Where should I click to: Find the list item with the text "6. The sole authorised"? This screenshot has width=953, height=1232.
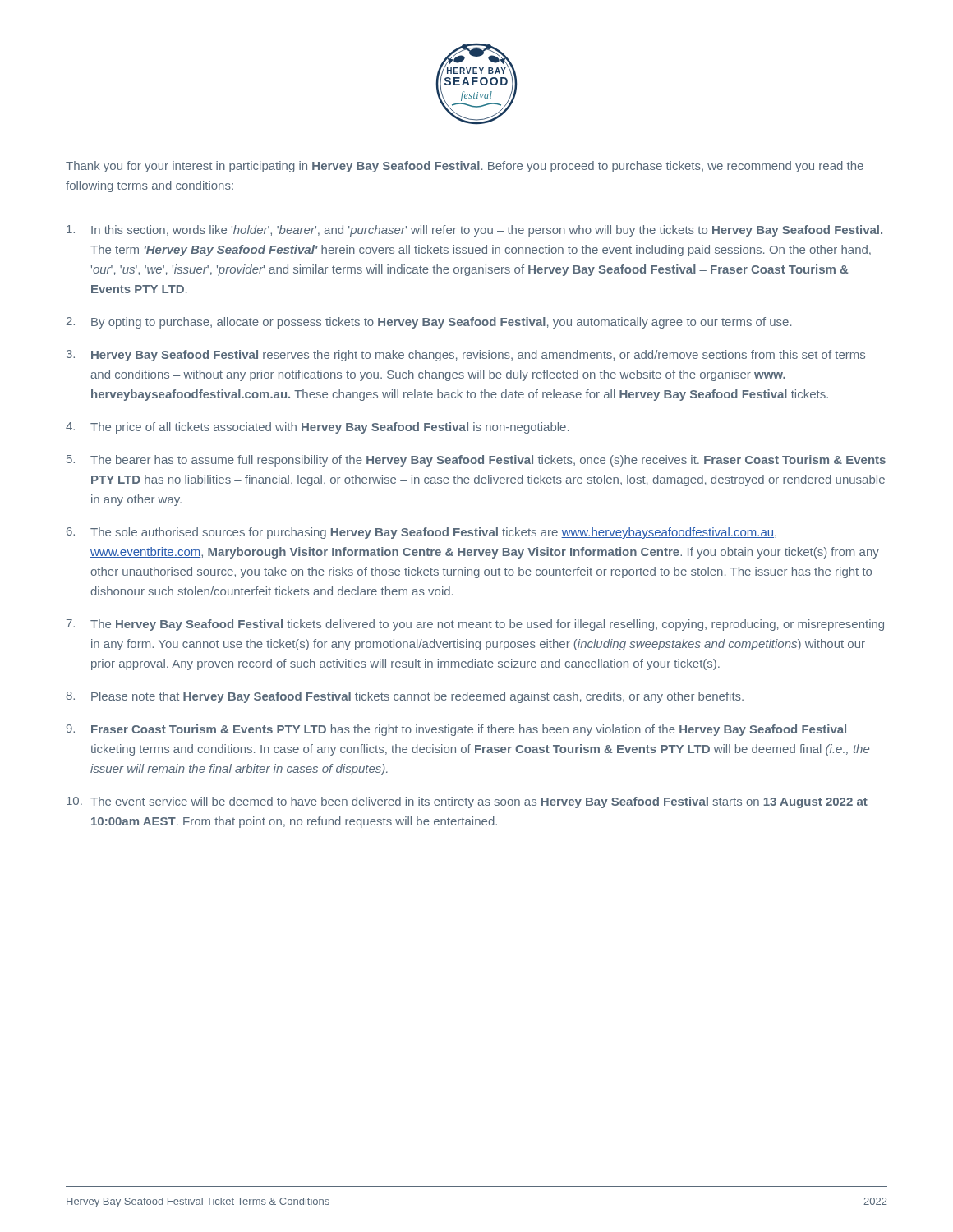476,562
